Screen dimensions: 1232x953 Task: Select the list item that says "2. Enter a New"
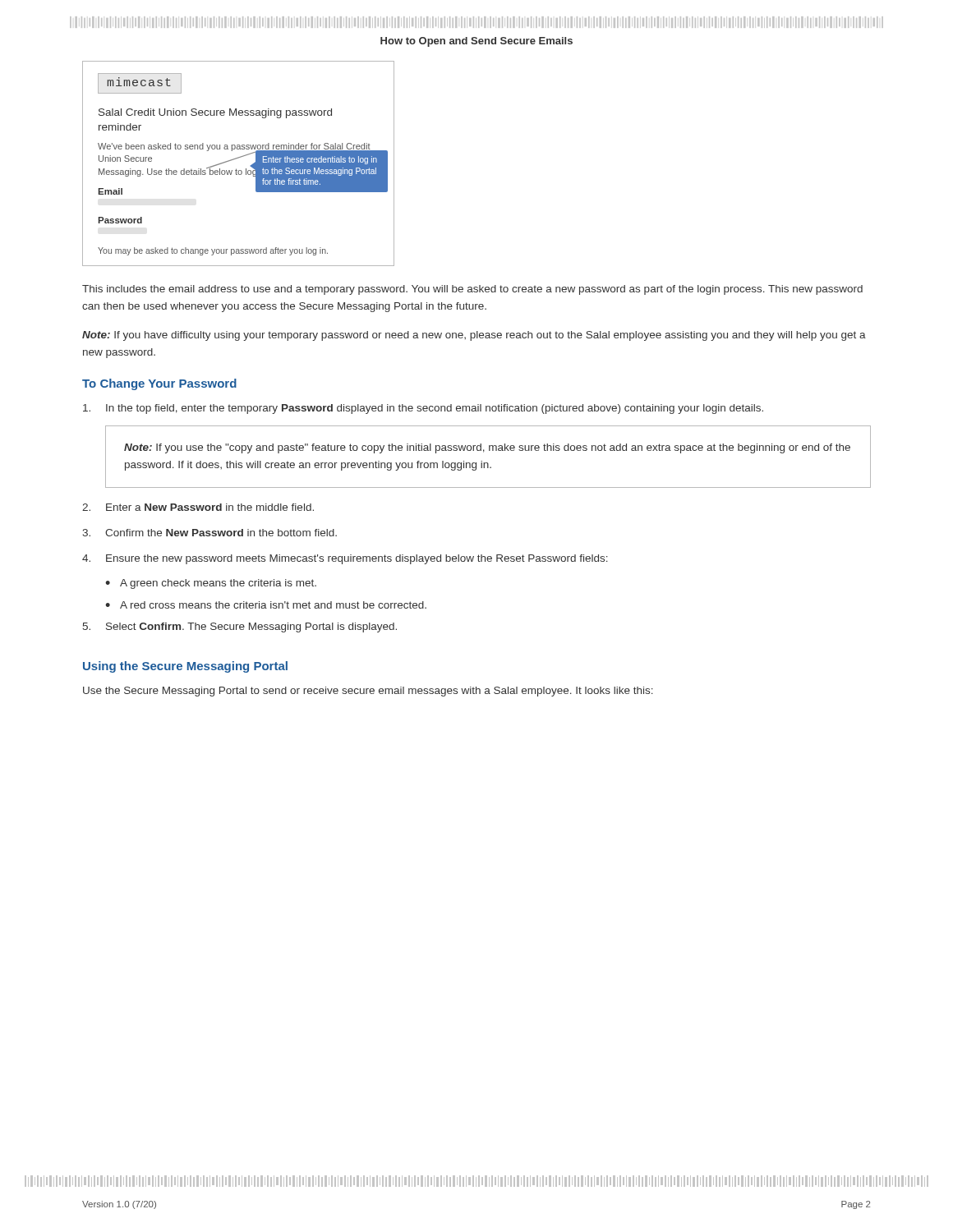[x=198, y=507]
